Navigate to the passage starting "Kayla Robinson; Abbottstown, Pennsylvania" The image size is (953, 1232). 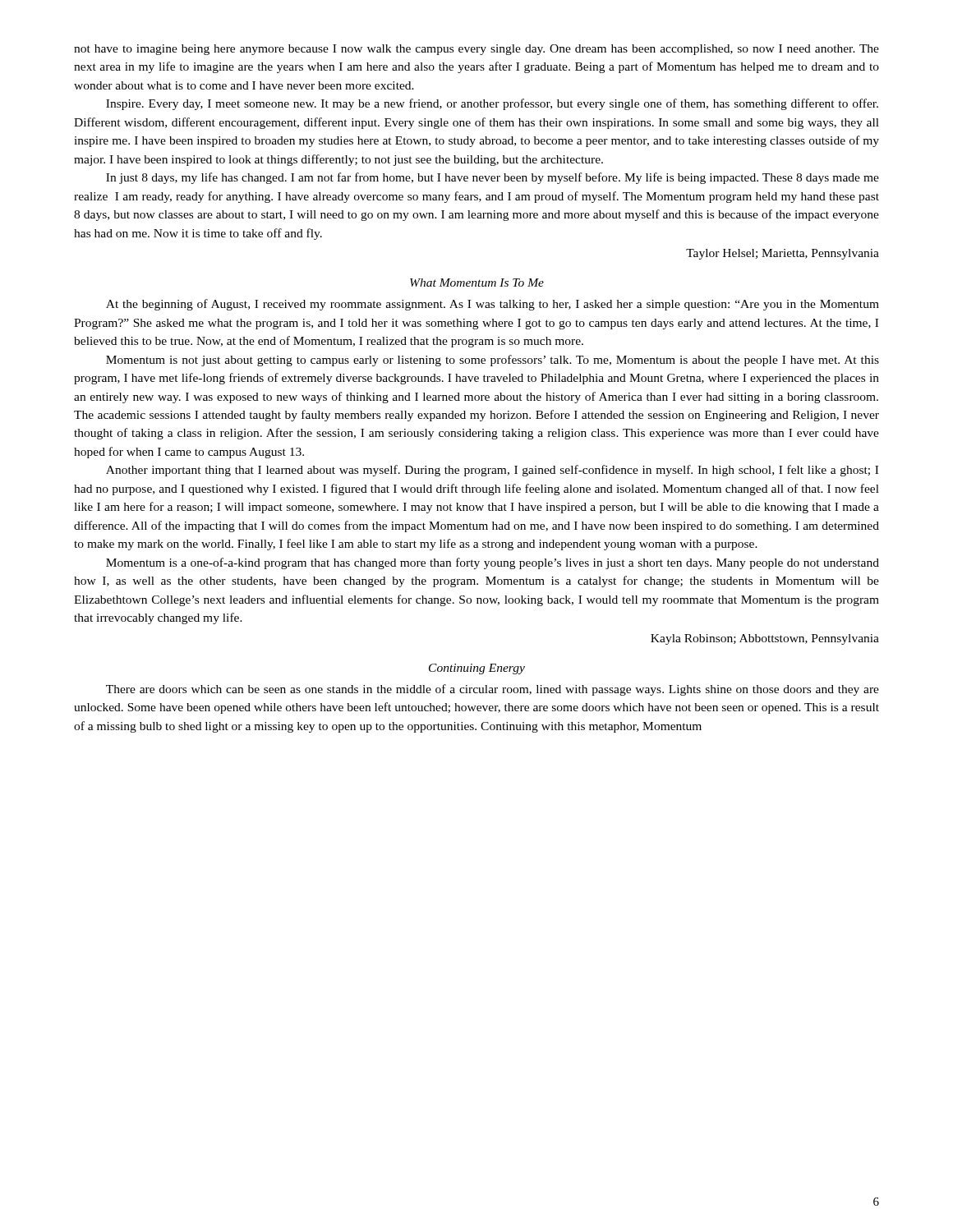(765, 637)
